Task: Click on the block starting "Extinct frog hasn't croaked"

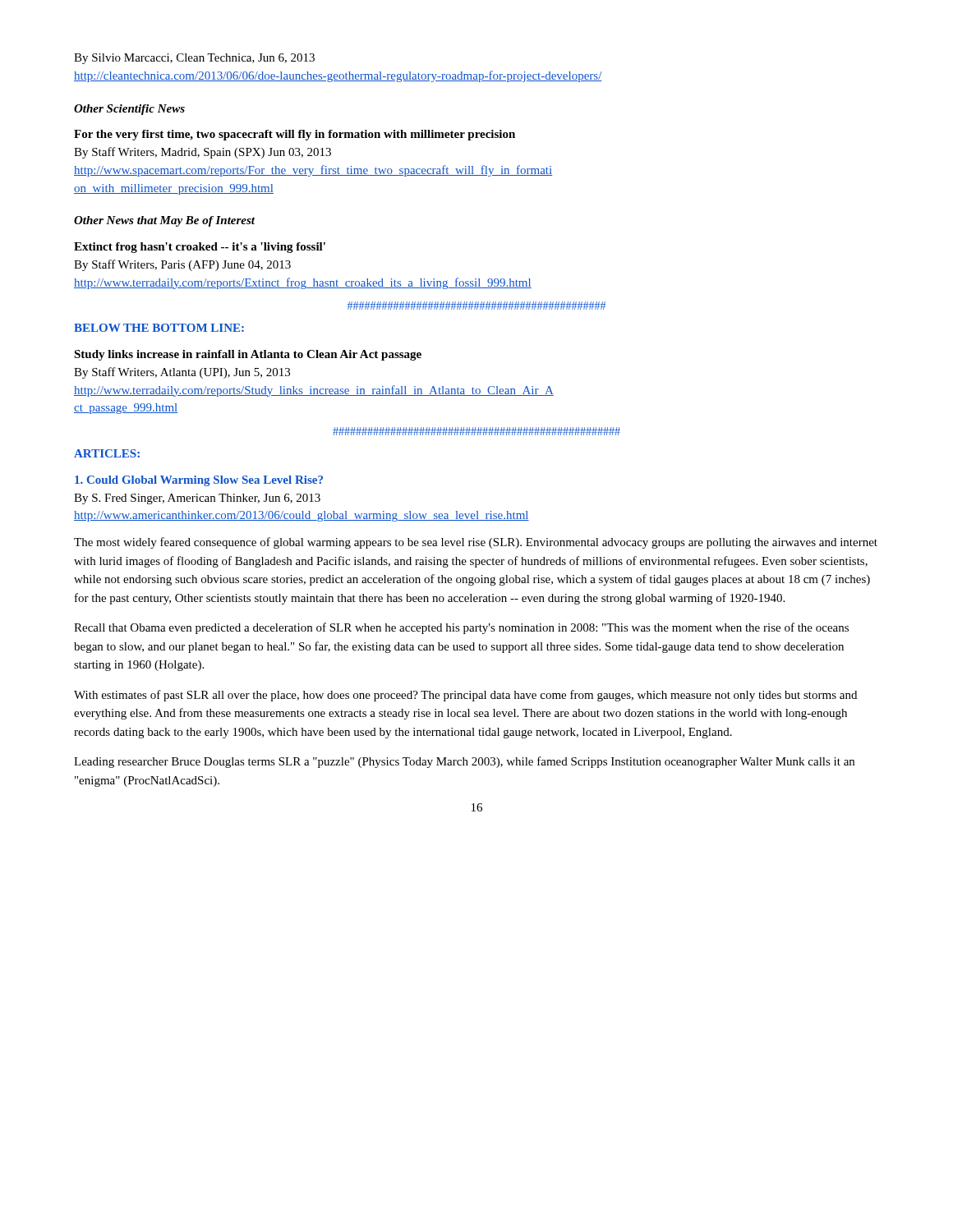Action: coord(200,248)
